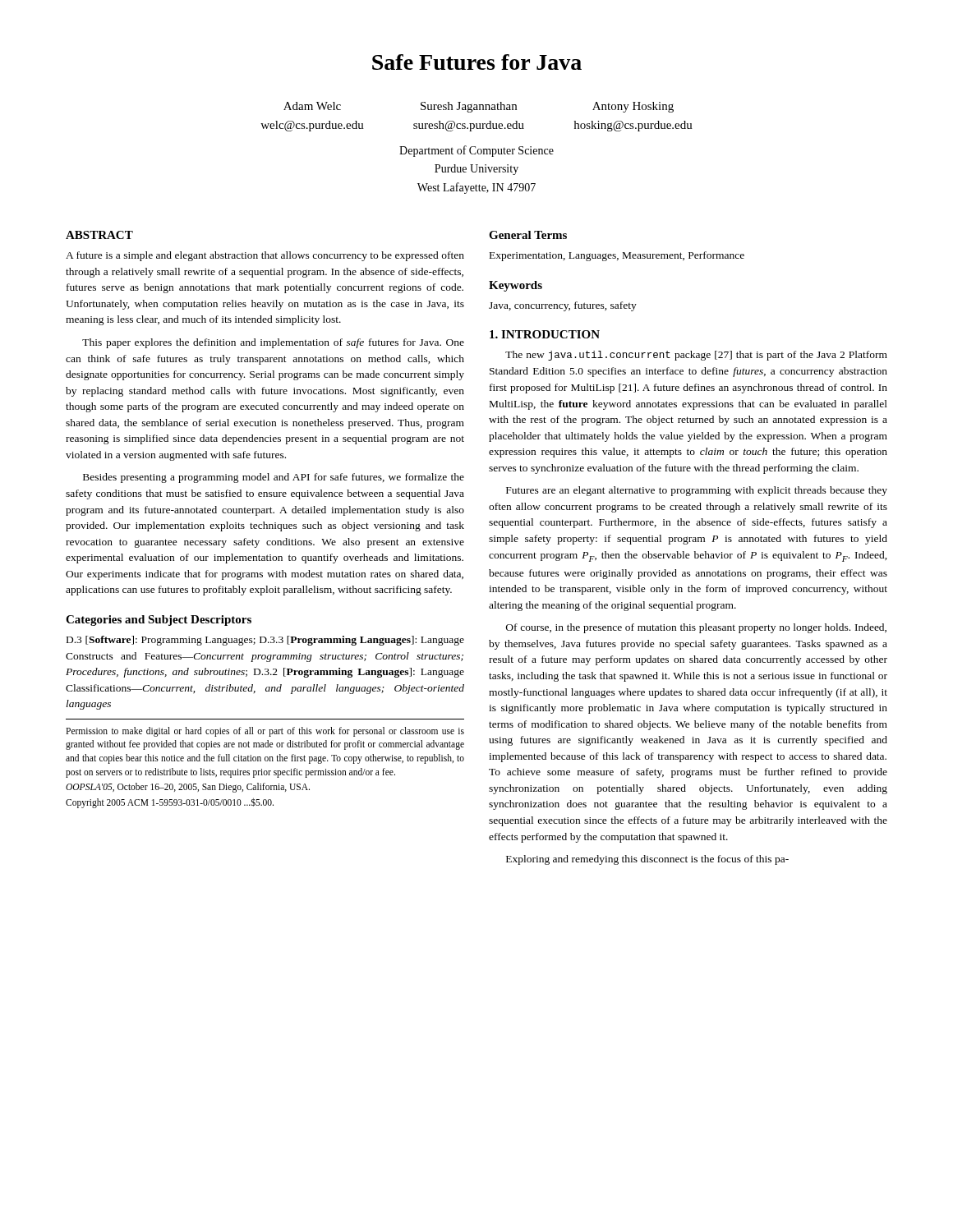Find the block starting "Experimentation, Languages, Measurement, Performance"
953x1232 pixels.
(x=688, y=255)
